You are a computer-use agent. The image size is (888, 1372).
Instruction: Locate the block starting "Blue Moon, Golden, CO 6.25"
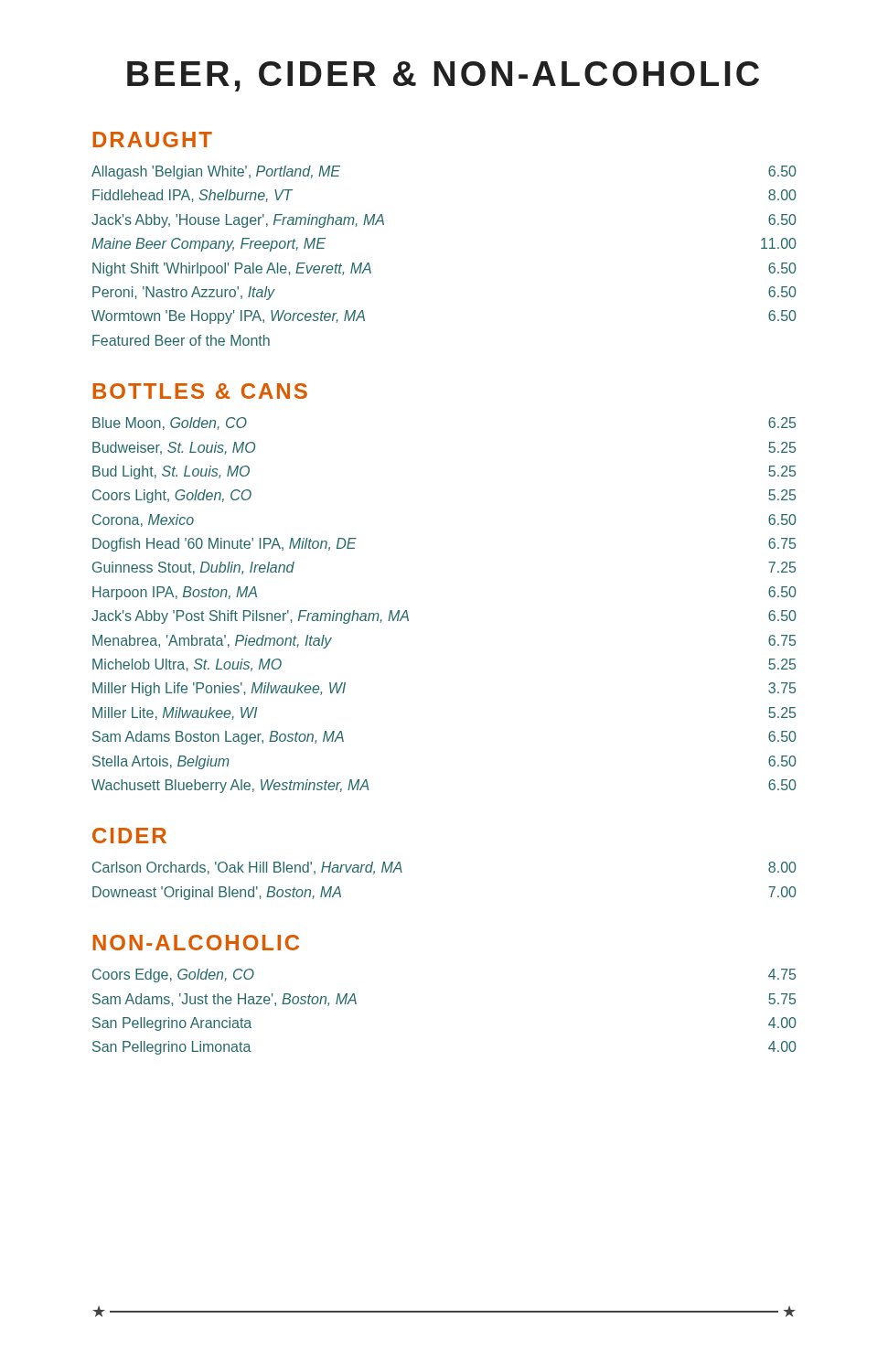(176, 423)
